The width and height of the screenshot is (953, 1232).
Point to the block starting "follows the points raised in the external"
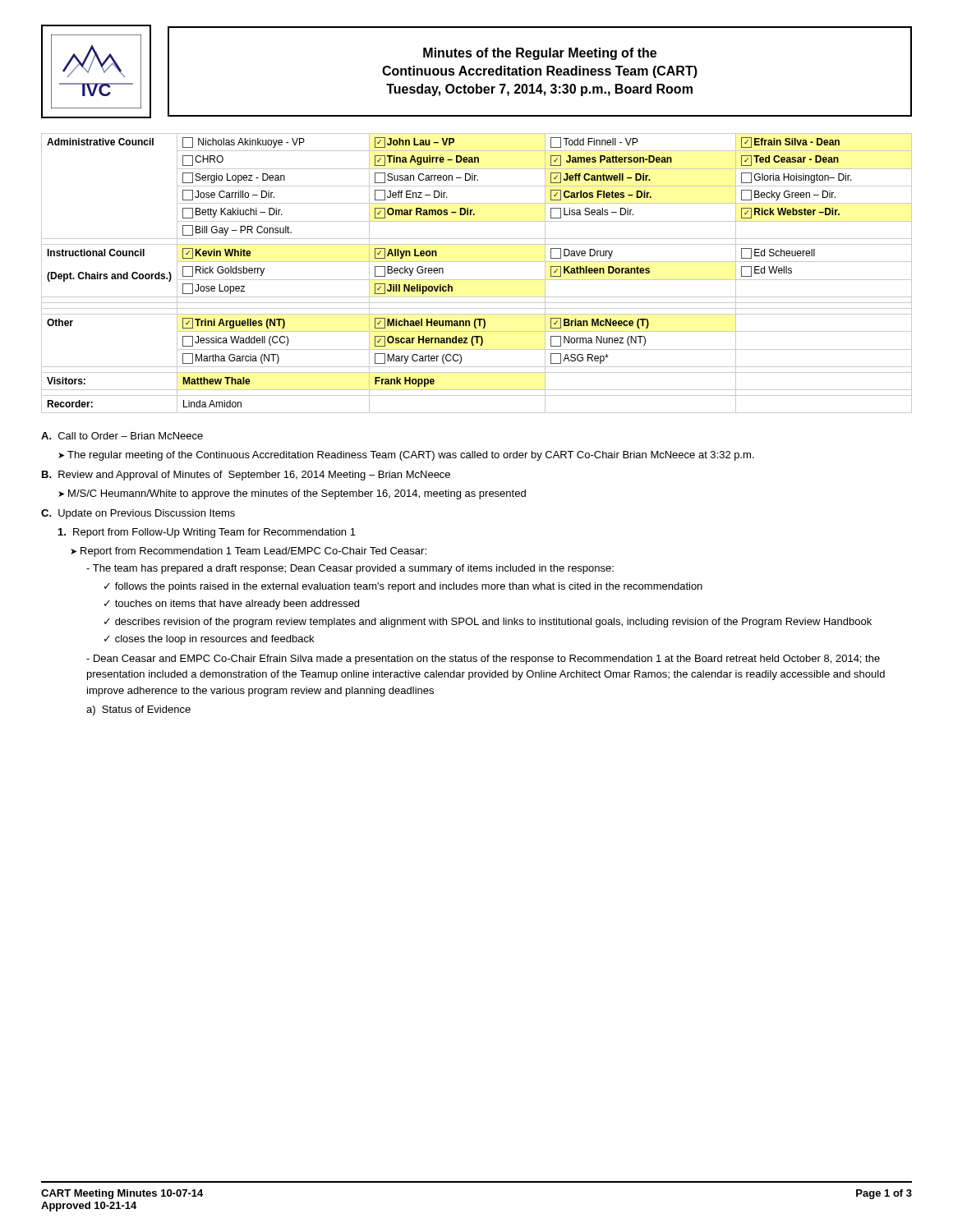tap(409, 586)
